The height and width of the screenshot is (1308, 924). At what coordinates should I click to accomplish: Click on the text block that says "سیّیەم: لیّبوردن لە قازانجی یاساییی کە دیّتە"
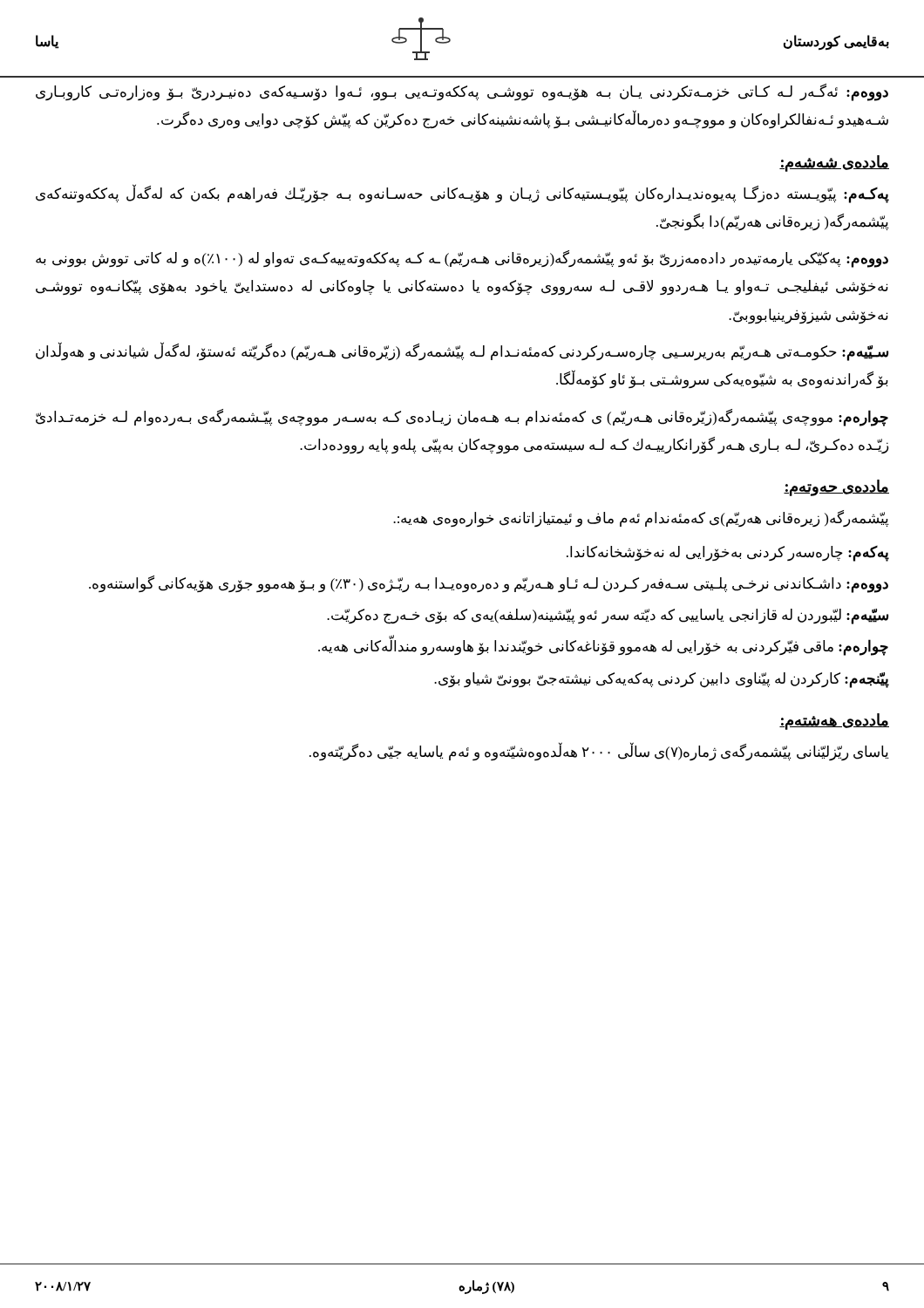pyautogui.click(x=608, y=615)
